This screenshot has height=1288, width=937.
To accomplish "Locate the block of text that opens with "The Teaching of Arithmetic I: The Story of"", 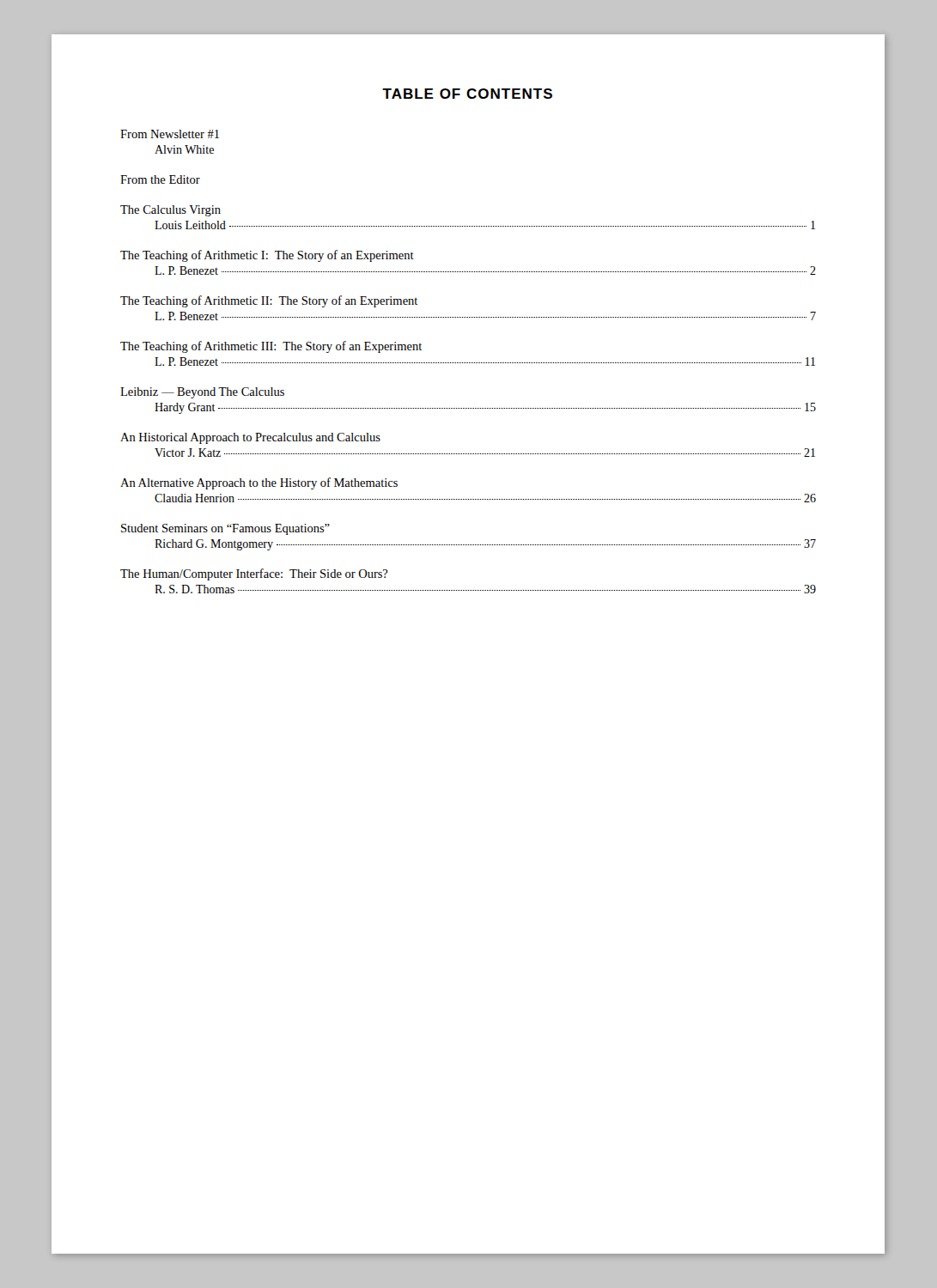I will [468, 263].
